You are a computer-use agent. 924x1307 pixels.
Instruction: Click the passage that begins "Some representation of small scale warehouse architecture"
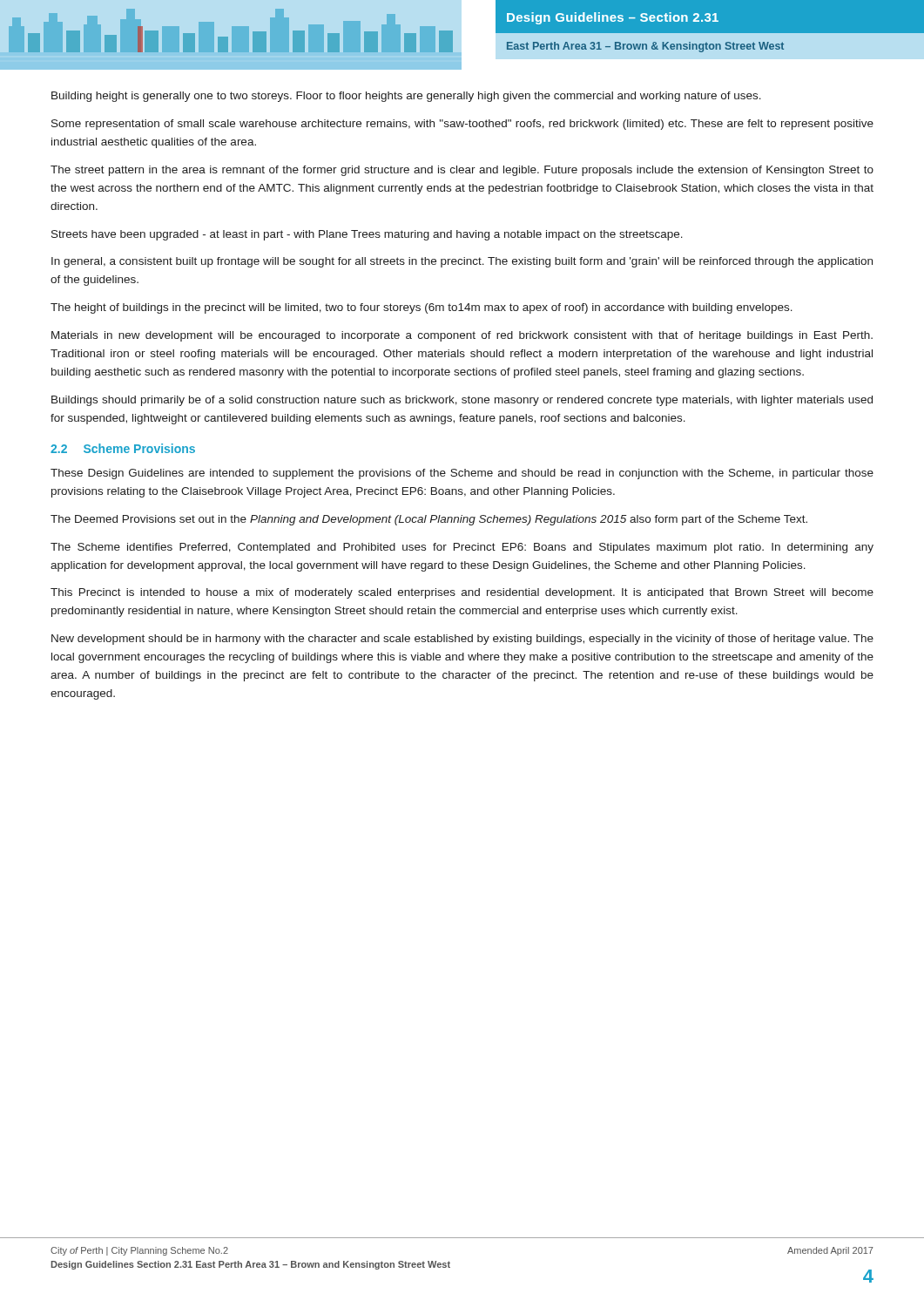(462, 132)
